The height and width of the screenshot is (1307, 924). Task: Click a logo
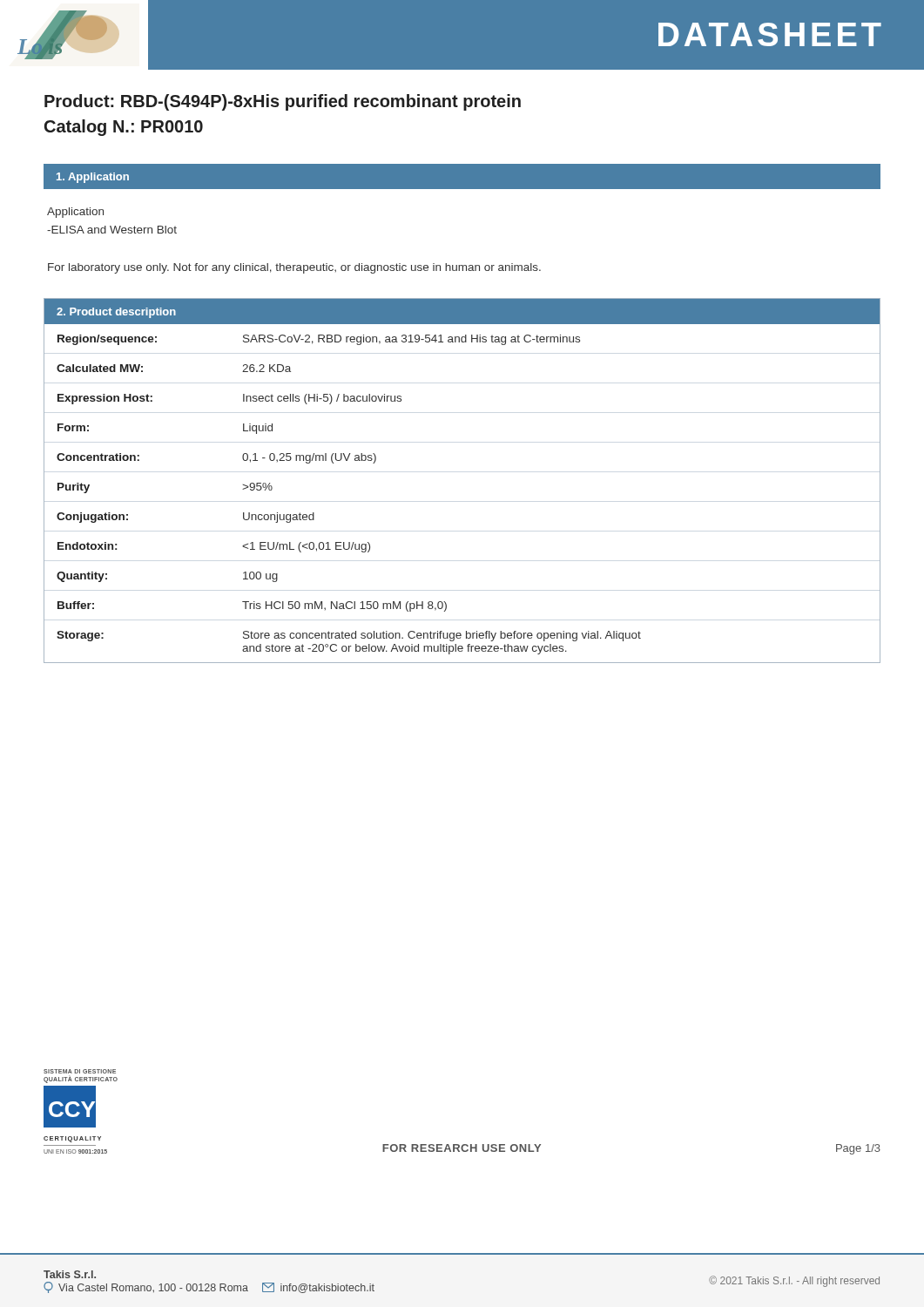[x=81, y=1111]
